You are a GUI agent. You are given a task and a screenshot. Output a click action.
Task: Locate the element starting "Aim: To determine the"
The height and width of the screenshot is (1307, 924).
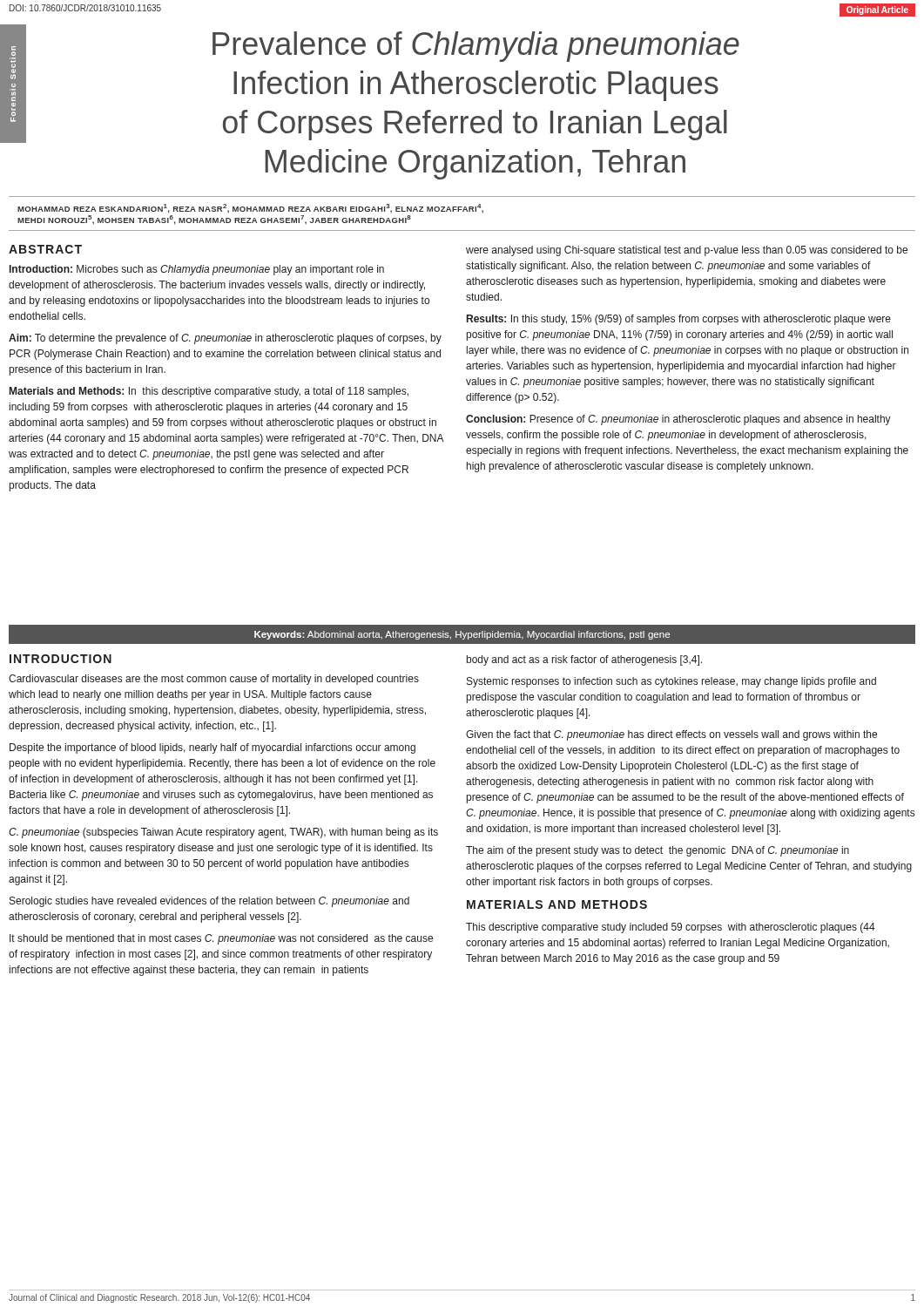pyautogui.click(x=225, y=354)
